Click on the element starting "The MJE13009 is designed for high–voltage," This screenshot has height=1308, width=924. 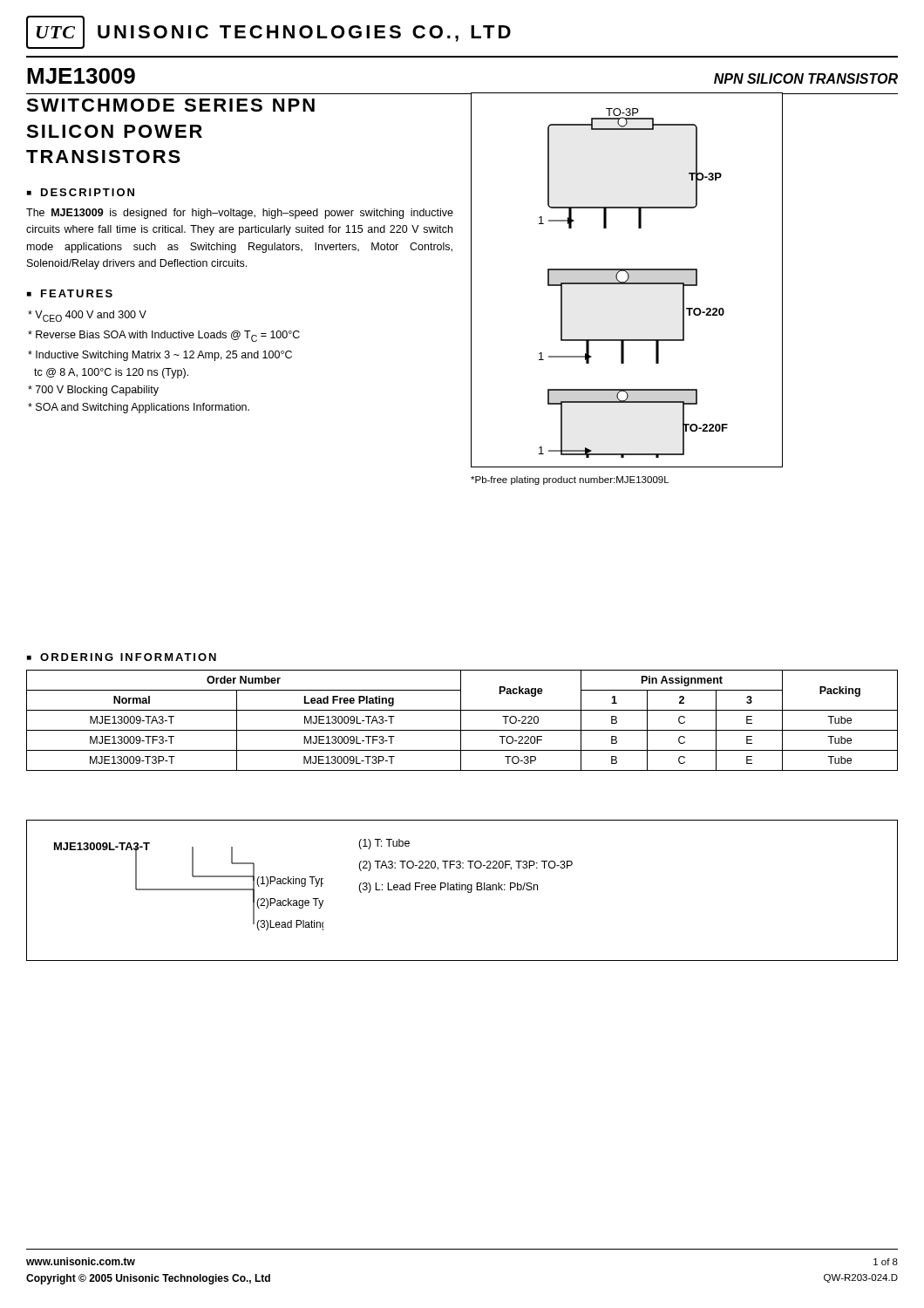(x=240, y=238)
